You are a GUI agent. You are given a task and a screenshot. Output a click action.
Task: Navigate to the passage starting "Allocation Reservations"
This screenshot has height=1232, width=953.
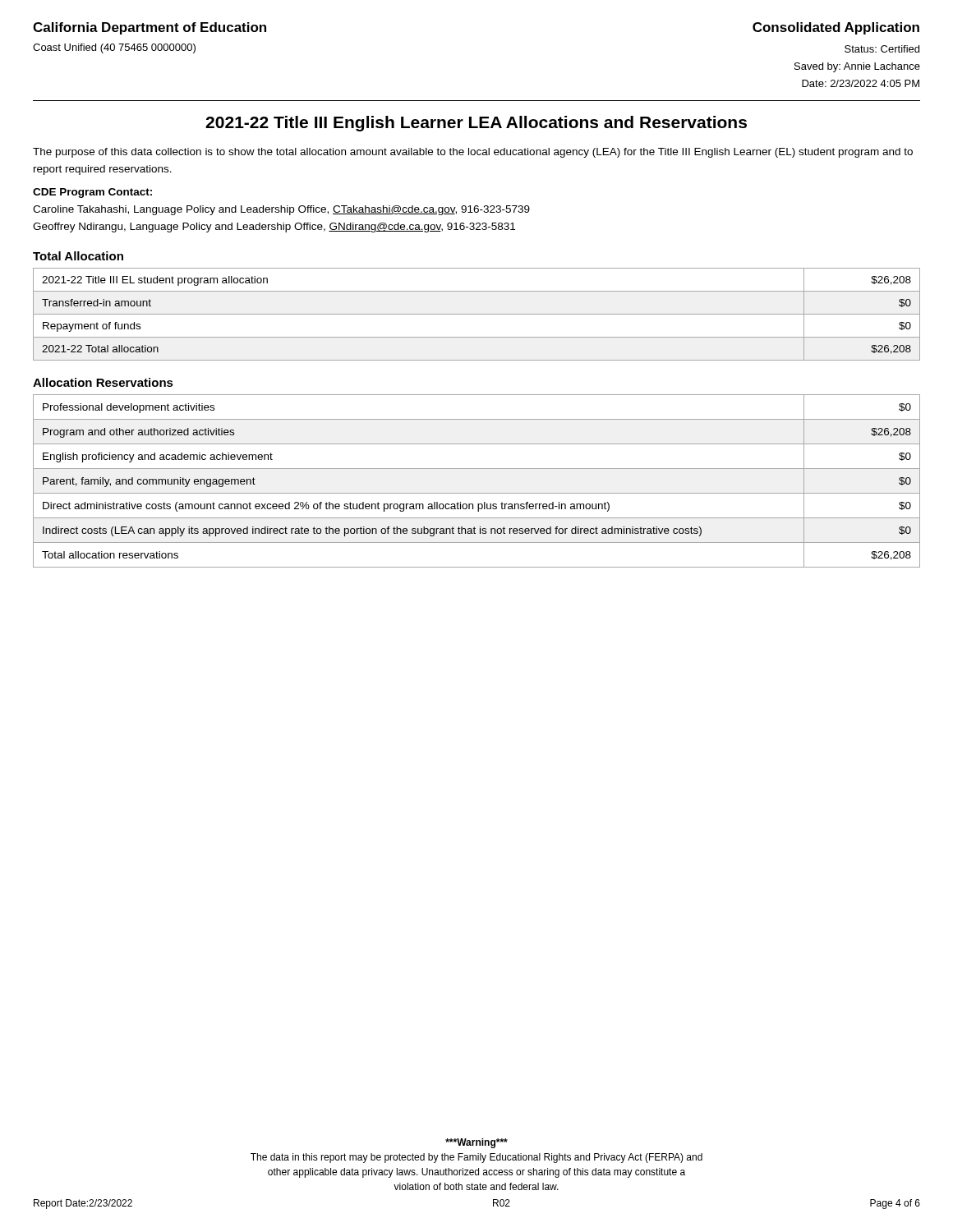103,382
